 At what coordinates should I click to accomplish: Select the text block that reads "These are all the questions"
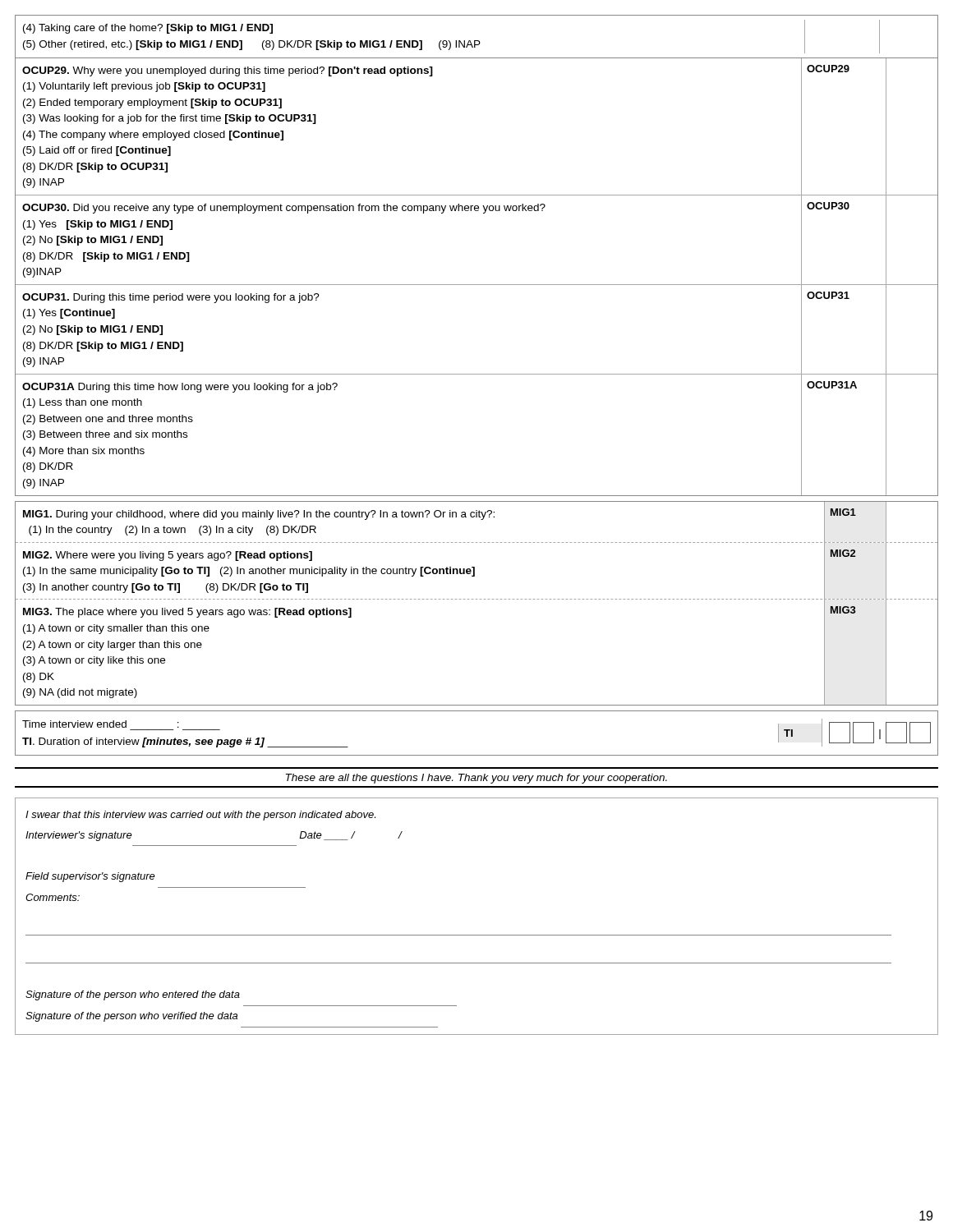pos(476,777)
